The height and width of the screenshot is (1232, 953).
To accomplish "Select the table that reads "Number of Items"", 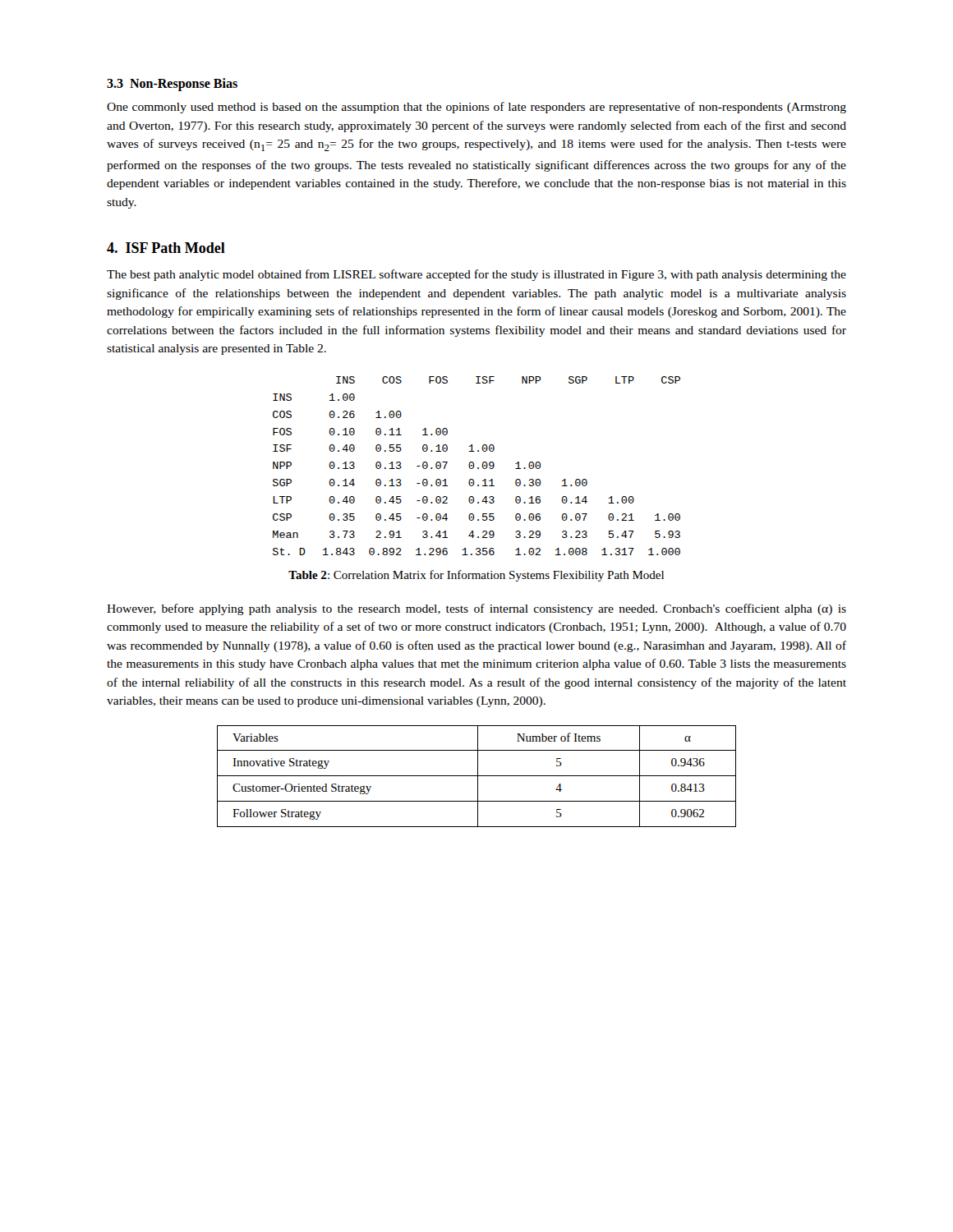I will [x=476, y=776].
